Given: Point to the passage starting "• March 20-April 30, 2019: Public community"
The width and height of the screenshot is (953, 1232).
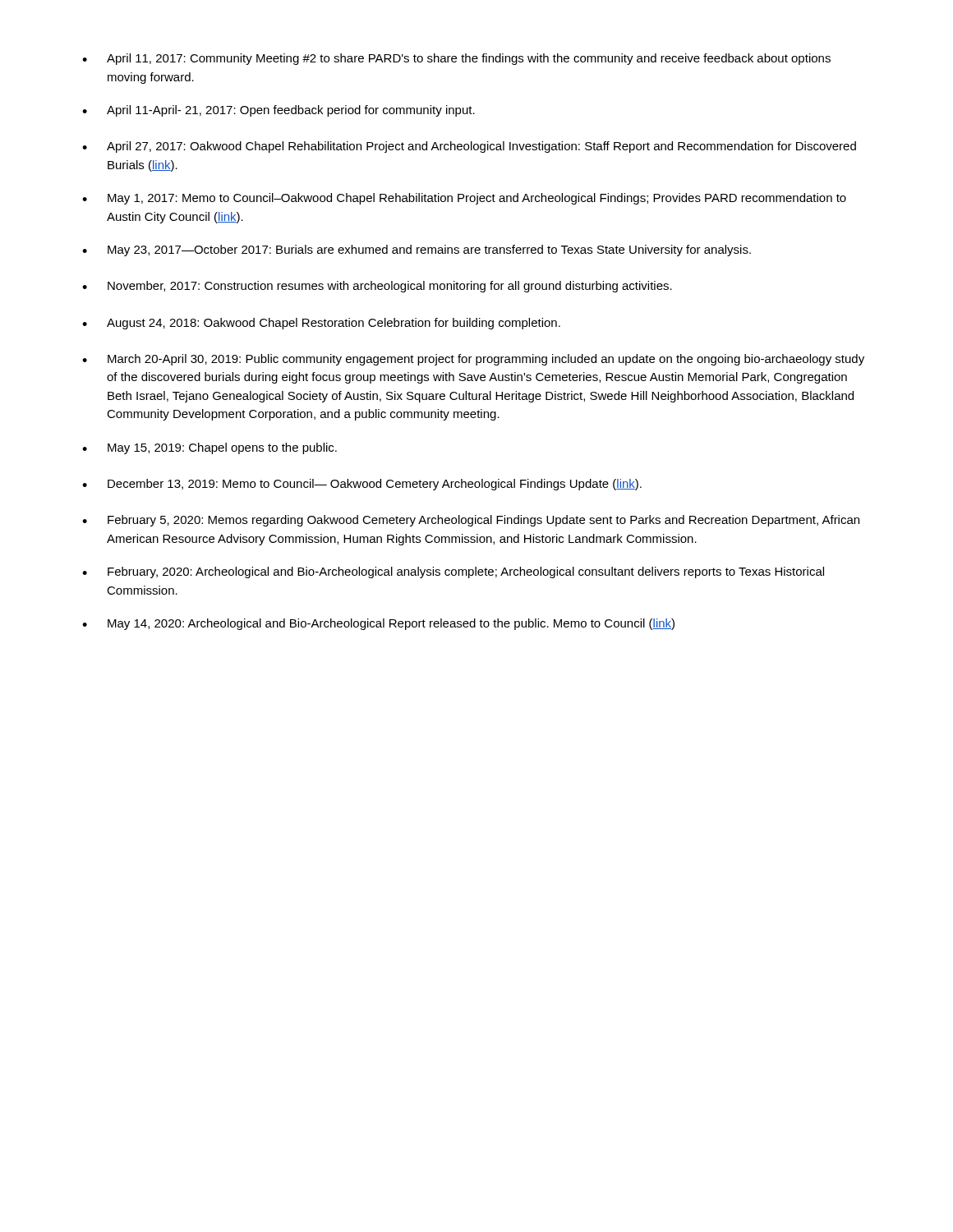Looking at the screenshot, I should 476,387.
